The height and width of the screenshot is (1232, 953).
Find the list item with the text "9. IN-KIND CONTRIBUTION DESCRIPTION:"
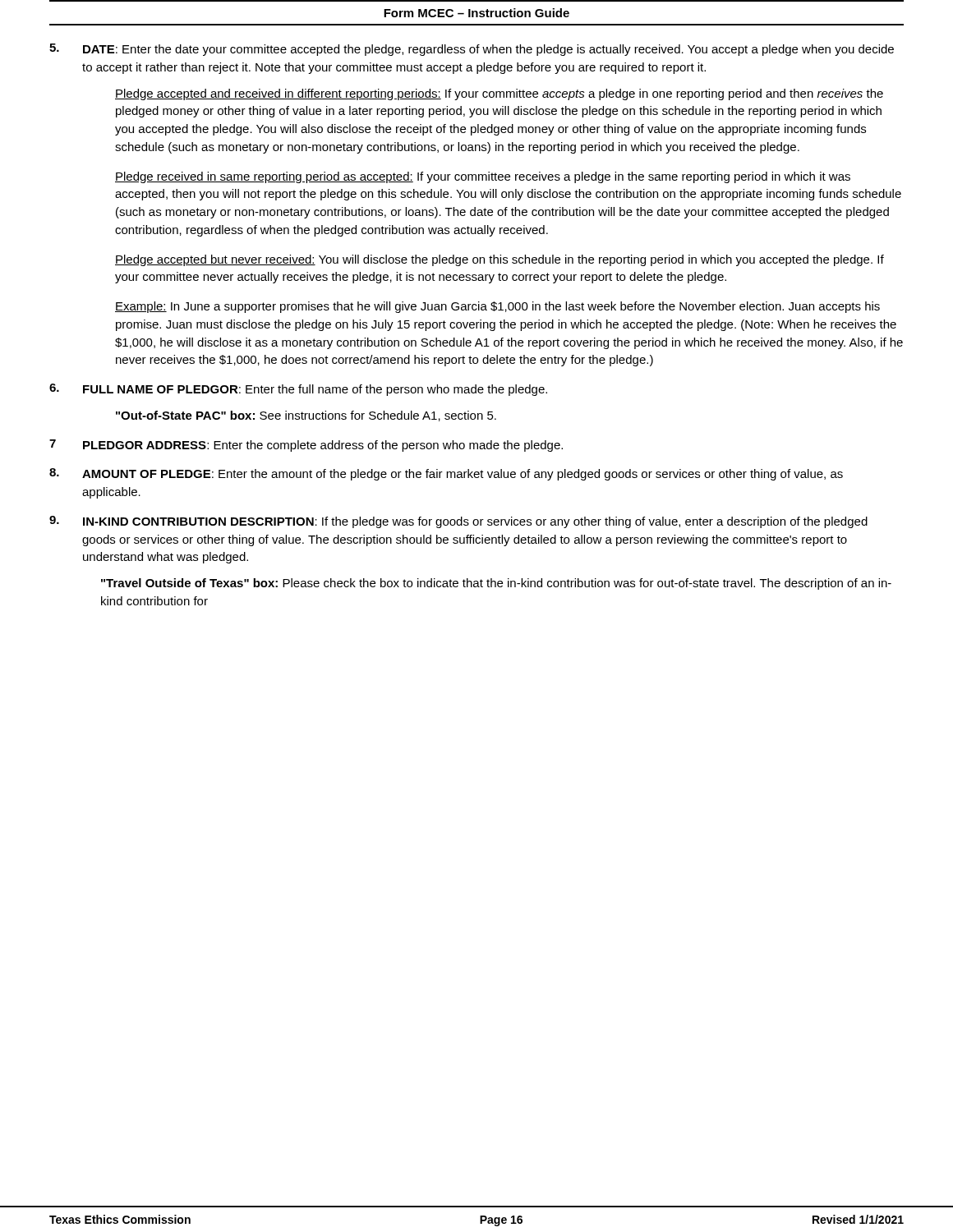[476, 539]
